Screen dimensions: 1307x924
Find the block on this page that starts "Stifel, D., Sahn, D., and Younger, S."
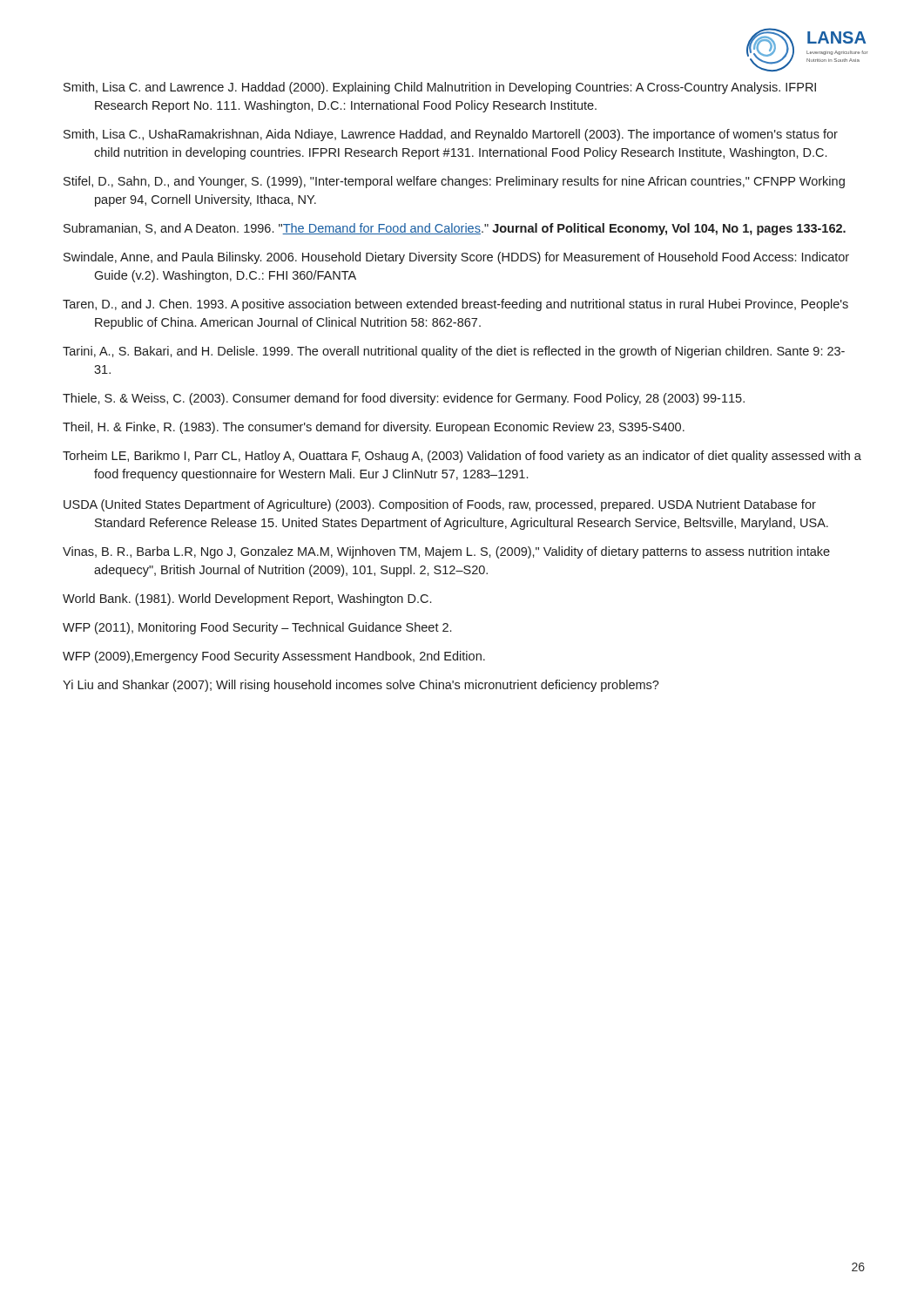[454, 190]
